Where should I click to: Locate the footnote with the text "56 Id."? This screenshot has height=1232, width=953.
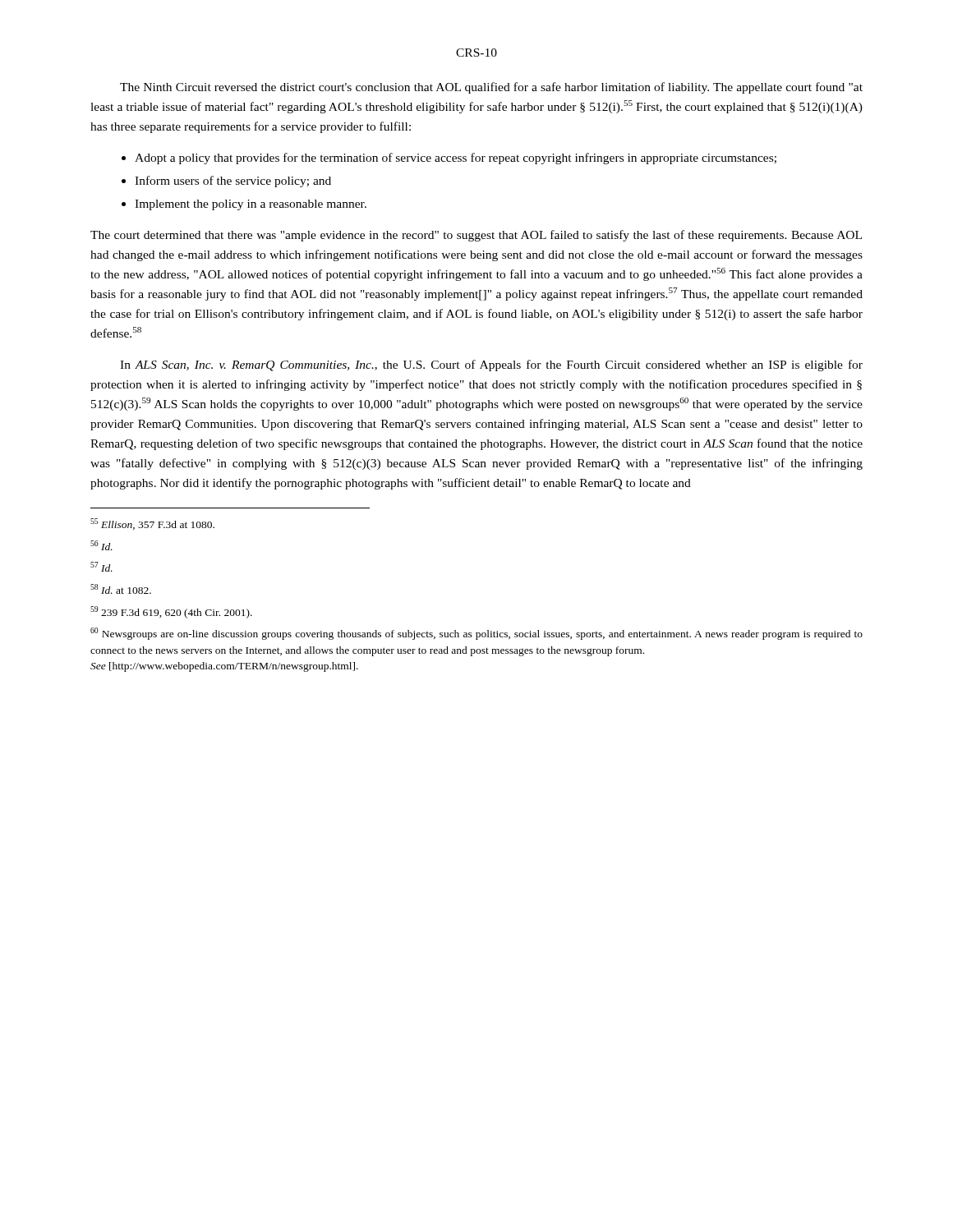102,546
